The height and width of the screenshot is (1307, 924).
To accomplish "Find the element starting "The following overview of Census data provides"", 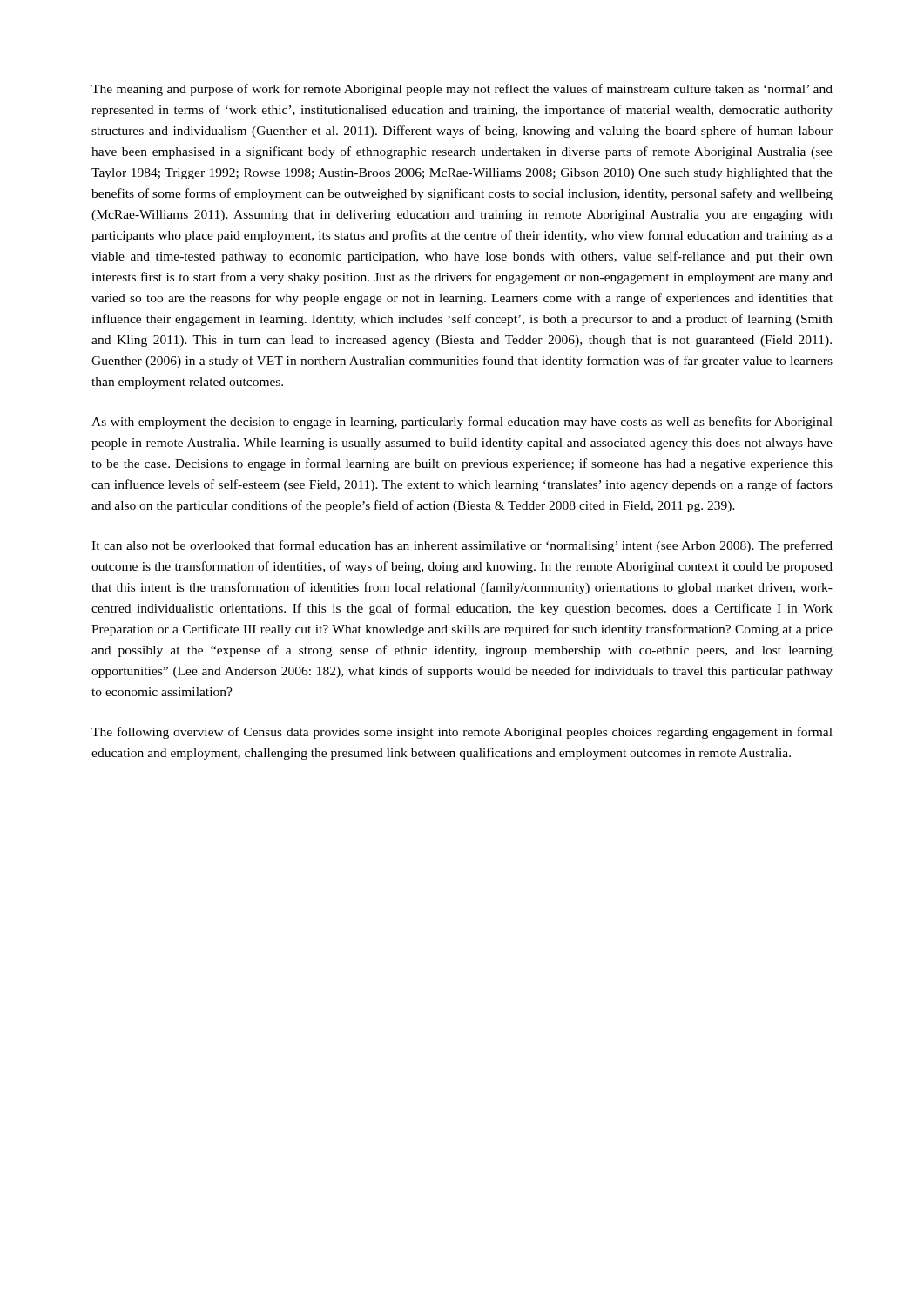I will [462, 742].
